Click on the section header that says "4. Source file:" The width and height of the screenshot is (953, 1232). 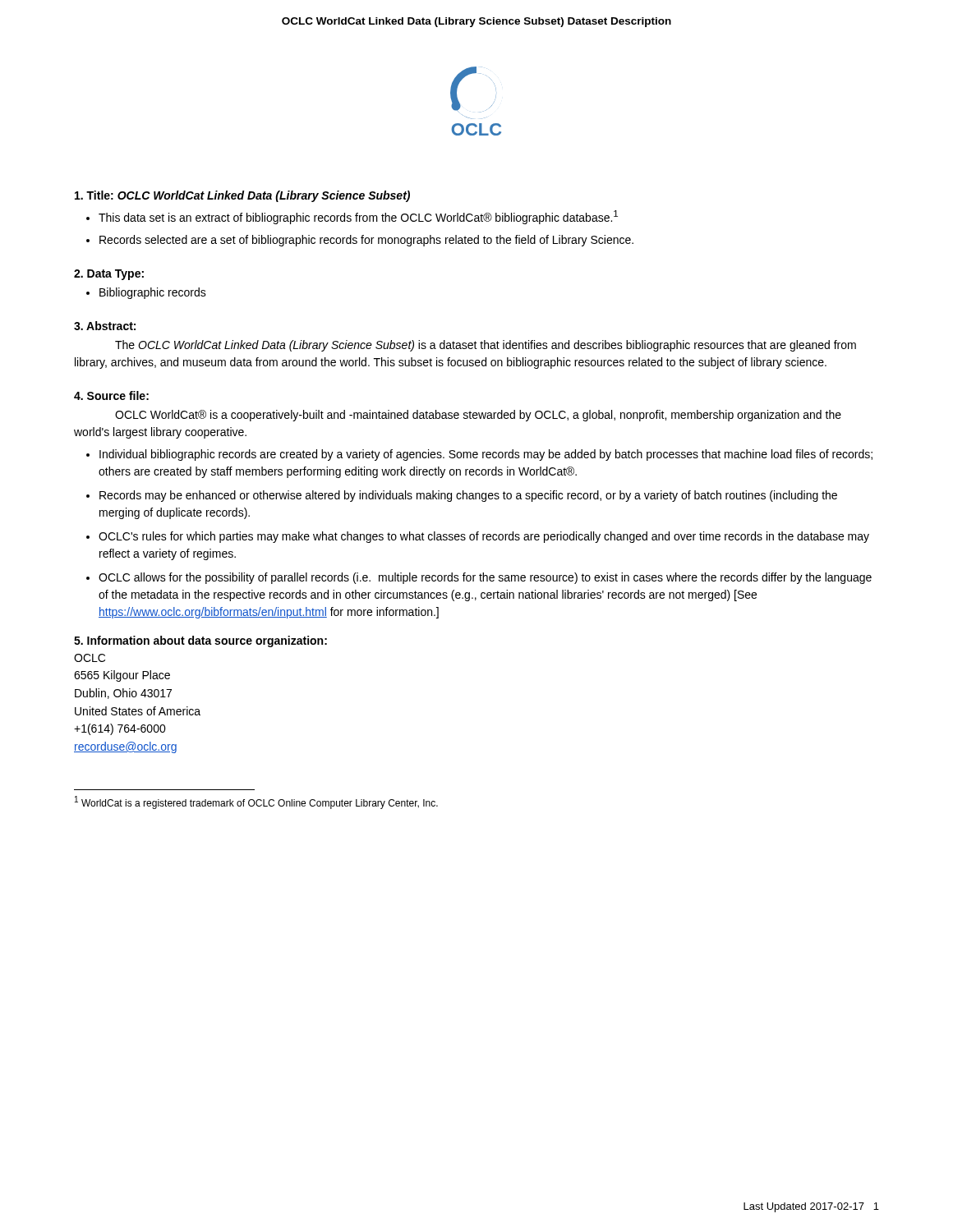pyautogui.click(x=112, y=396)
